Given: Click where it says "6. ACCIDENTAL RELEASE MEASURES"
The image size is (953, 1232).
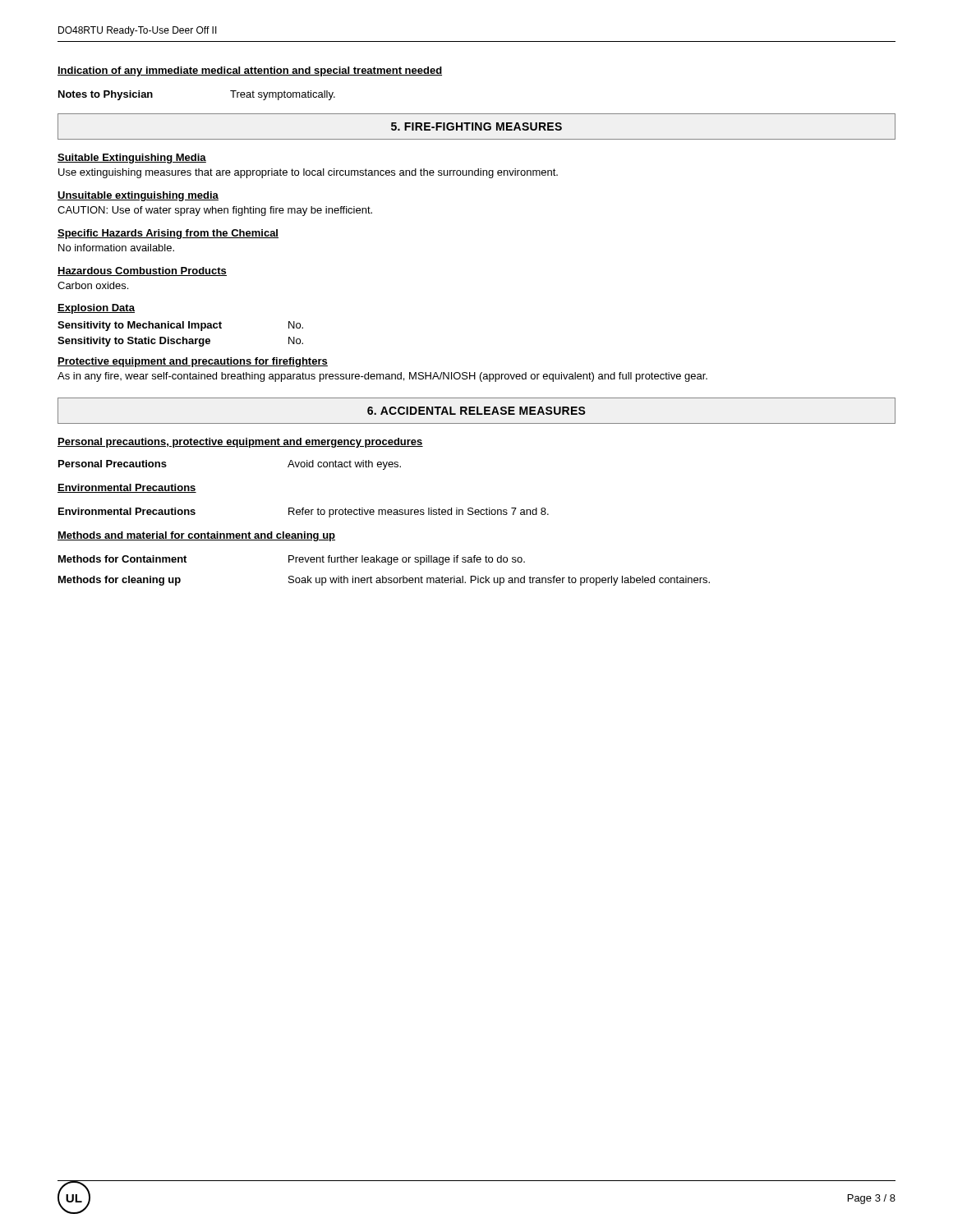Looking at the screenshot, I should [x=476, y=411].
